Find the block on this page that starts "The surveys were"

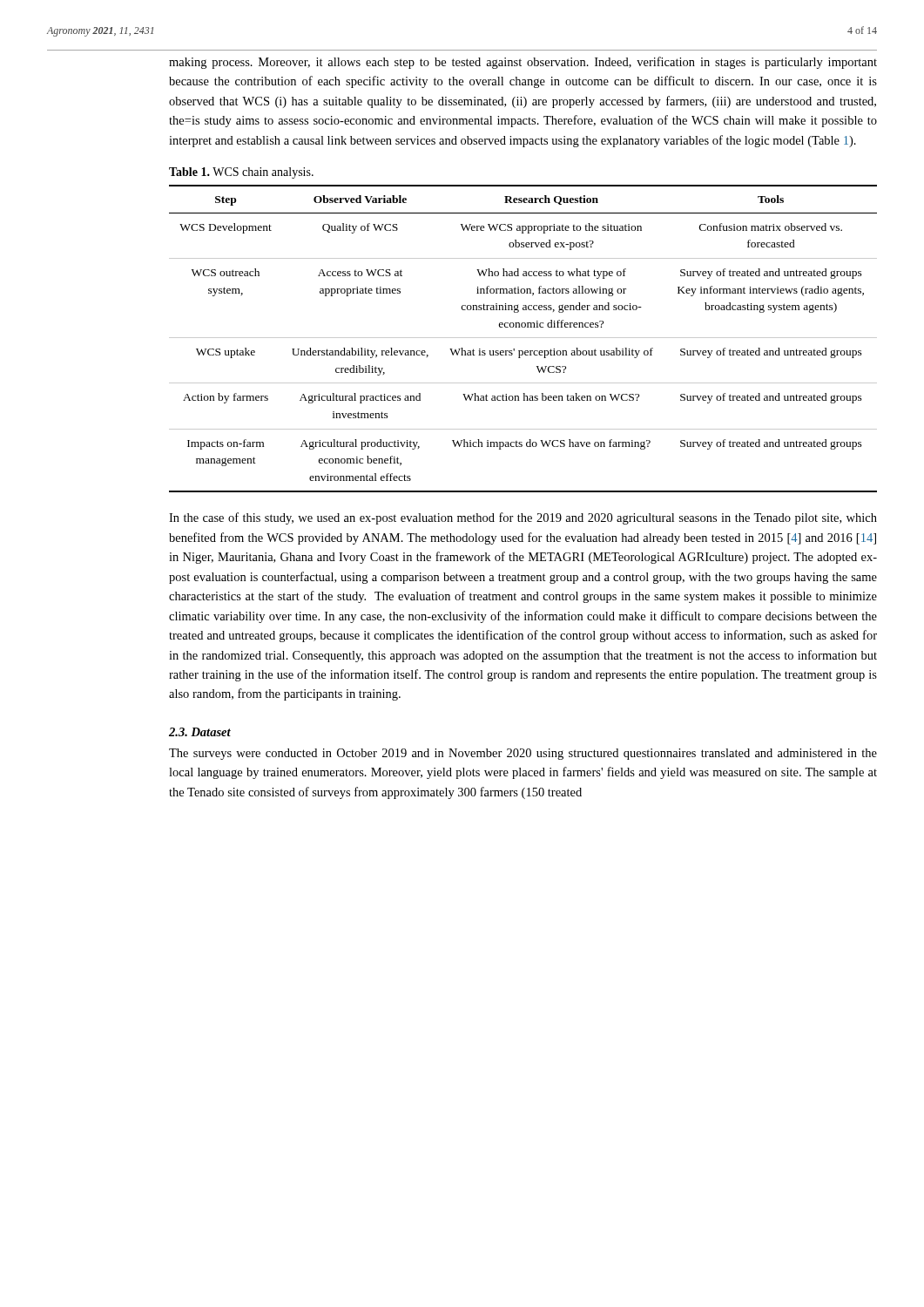pyautogui.click(x=523, y=772)
